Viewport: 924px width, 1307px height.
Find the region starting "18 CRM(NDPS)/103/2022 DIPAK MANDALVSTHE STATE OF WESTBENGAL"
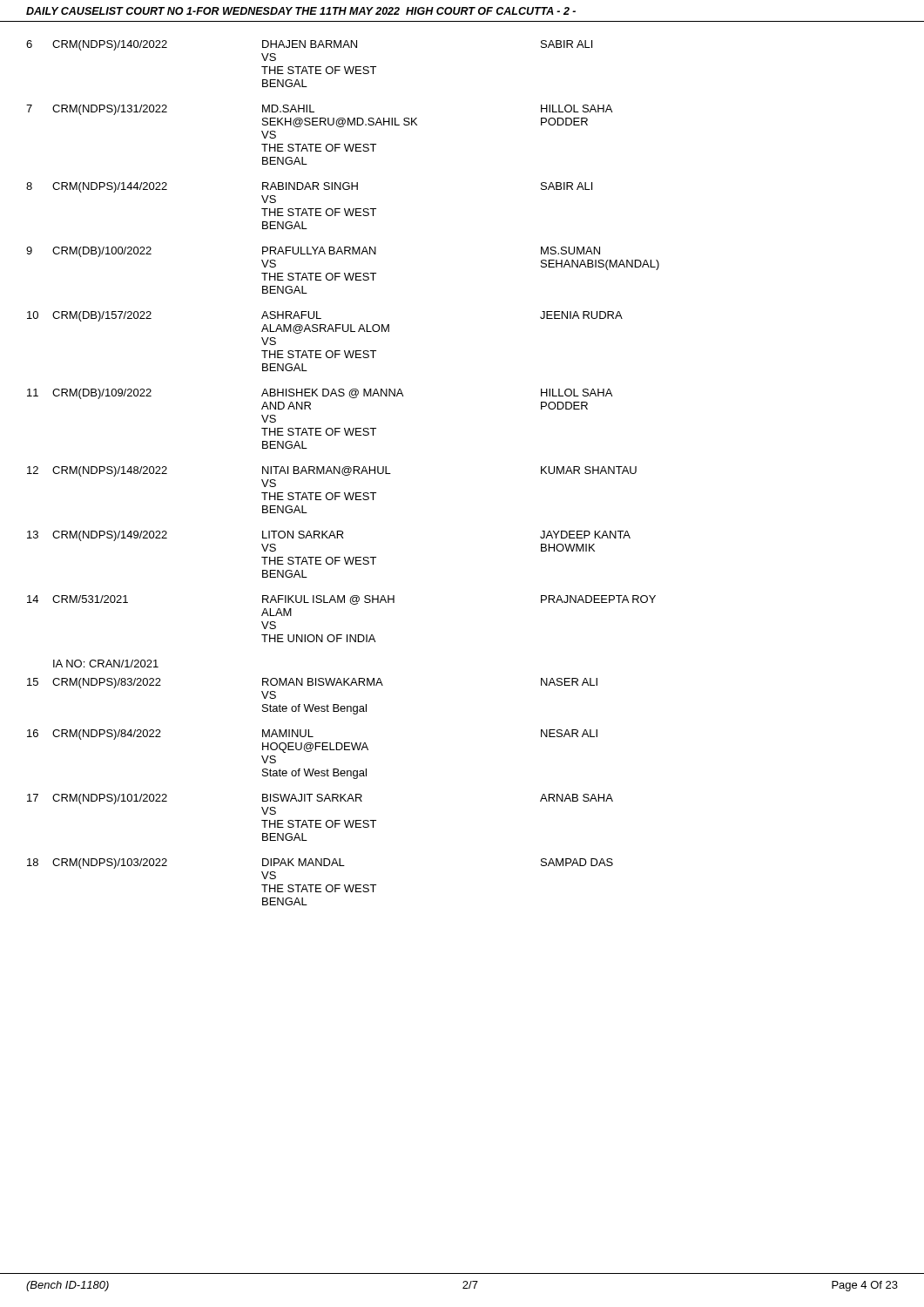(x=320, y=863)
